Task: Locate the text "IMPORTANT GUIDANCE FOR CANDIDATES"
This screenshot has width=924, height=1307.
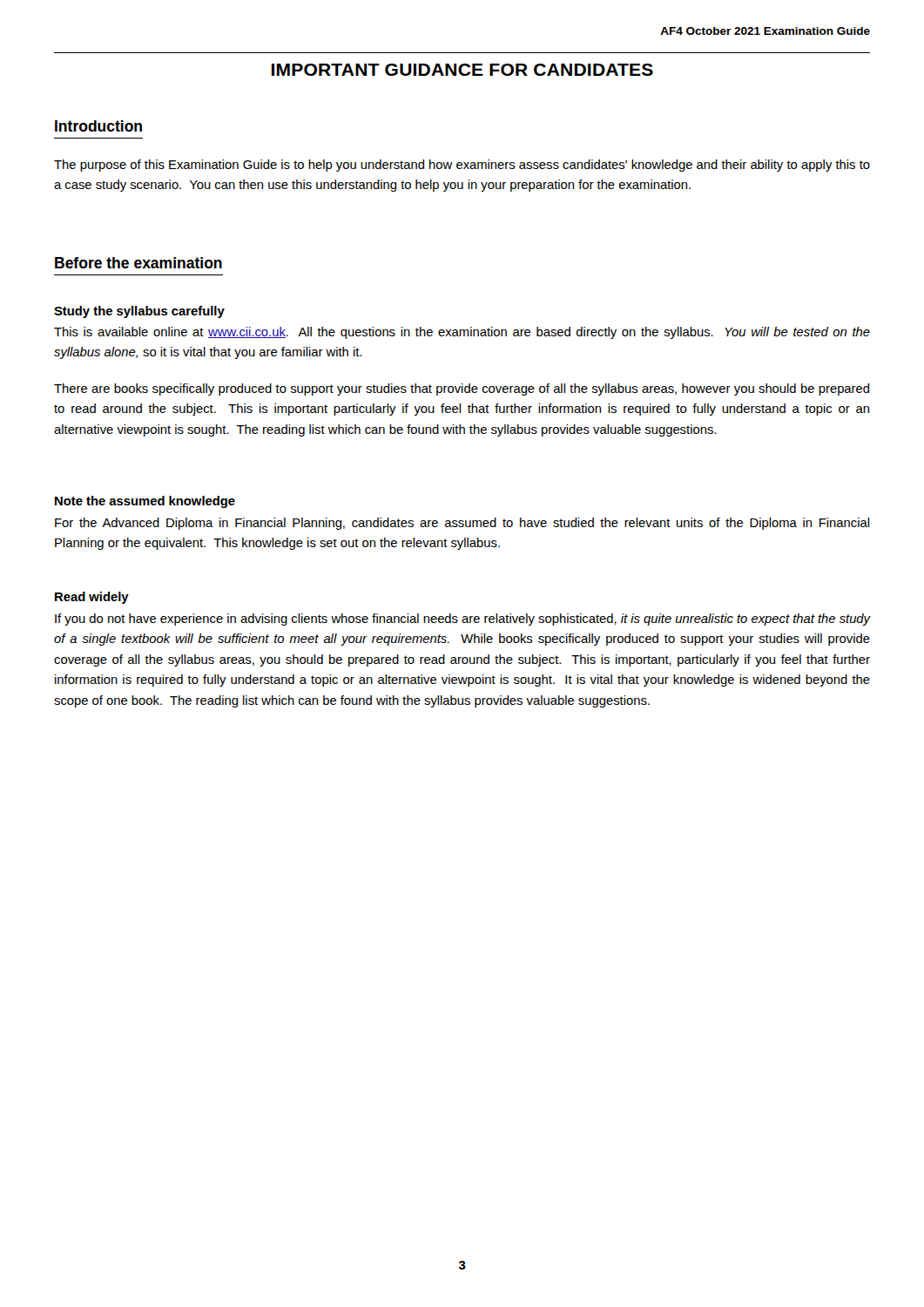Action: pyautogui.click(x=462, y=69)
